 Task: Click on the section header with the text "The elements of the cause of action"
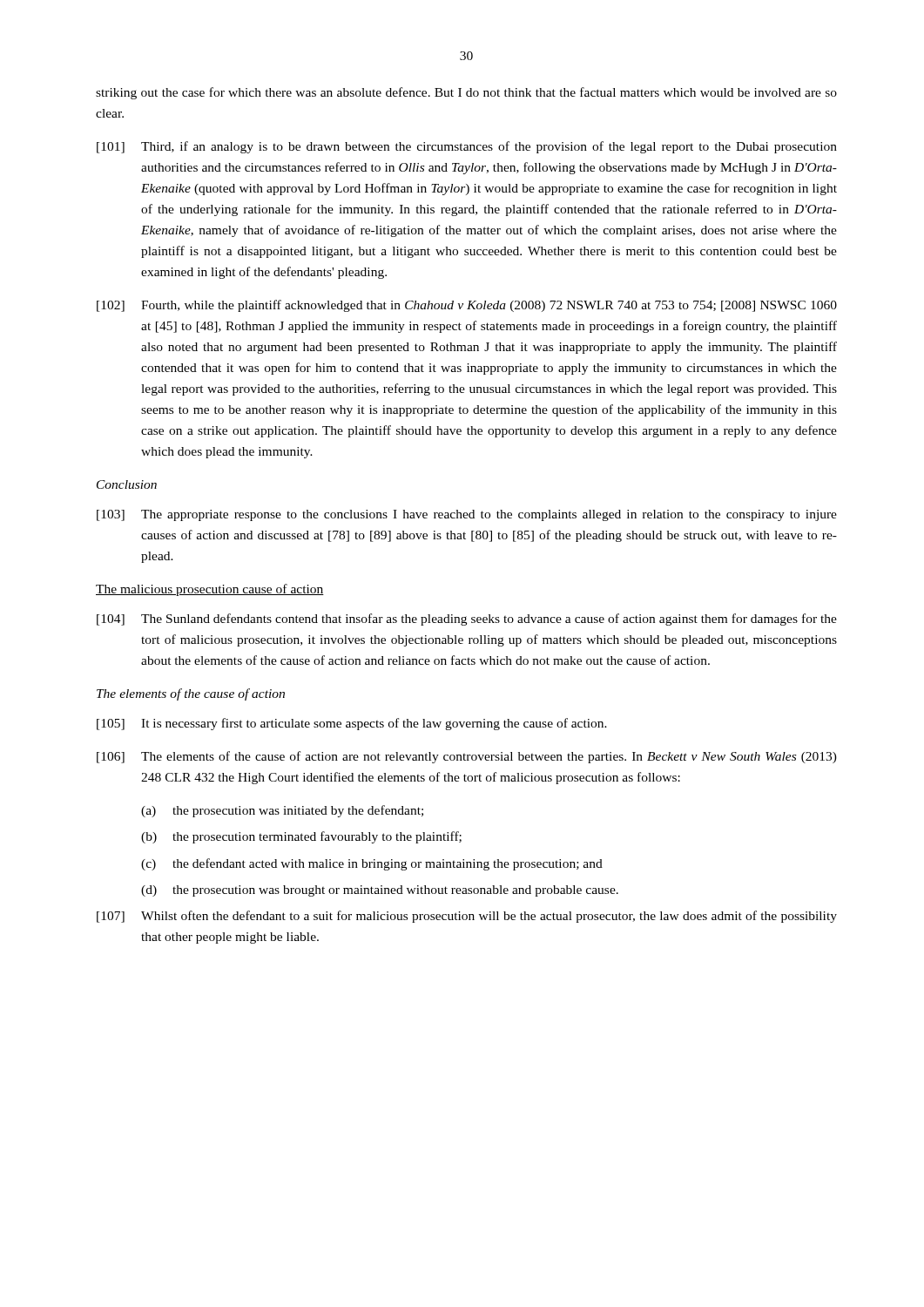191,693
